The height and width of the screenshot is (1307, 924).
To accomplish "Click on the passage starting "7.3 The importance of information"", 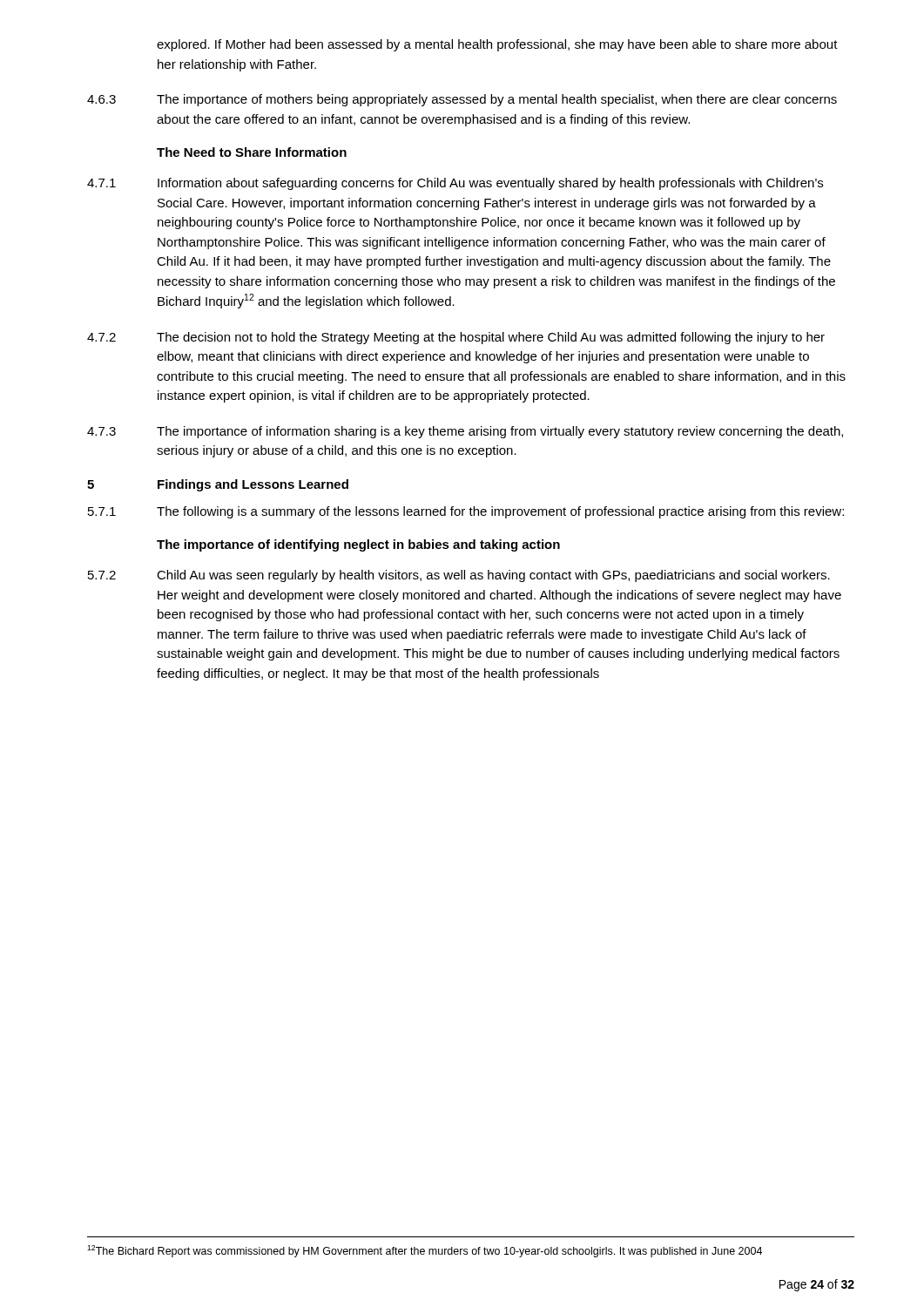I will [x=471, y=441].
